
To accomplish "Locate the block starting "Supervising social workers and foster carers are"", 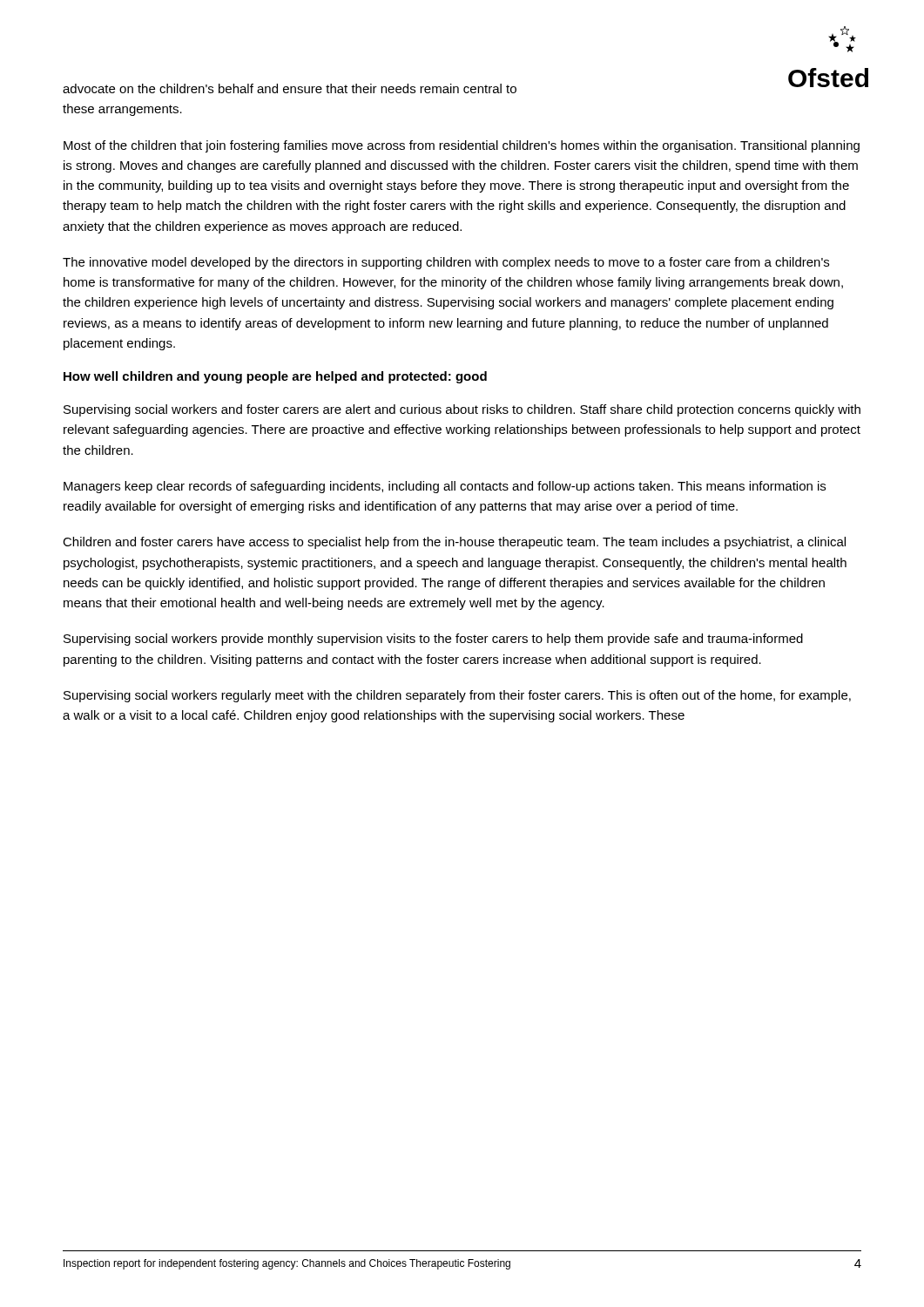I will coord(462,429).
